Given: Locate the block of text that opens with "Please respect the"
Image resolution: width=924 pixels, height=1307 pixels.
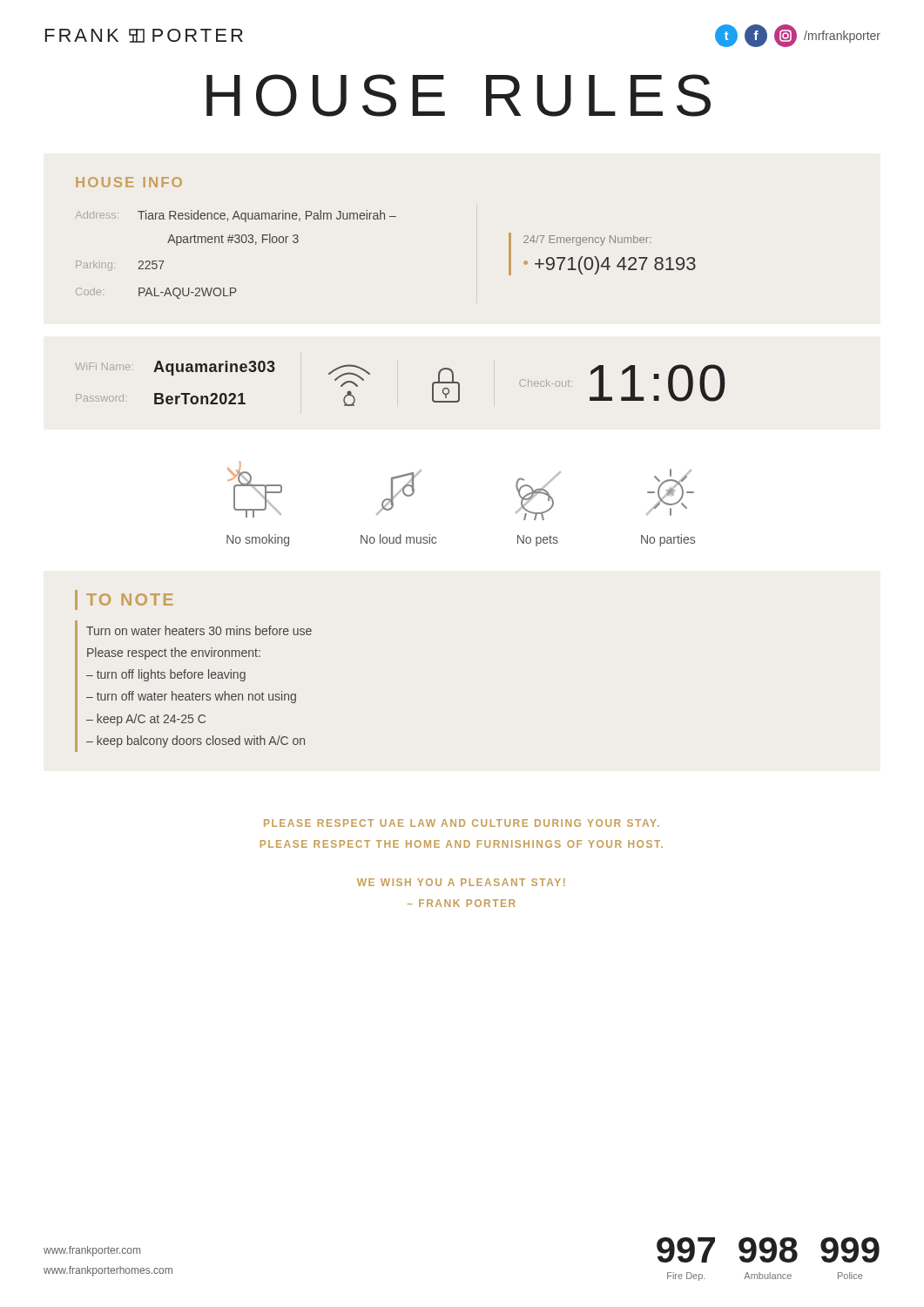Looking at the screenshot, I should 174,653.
